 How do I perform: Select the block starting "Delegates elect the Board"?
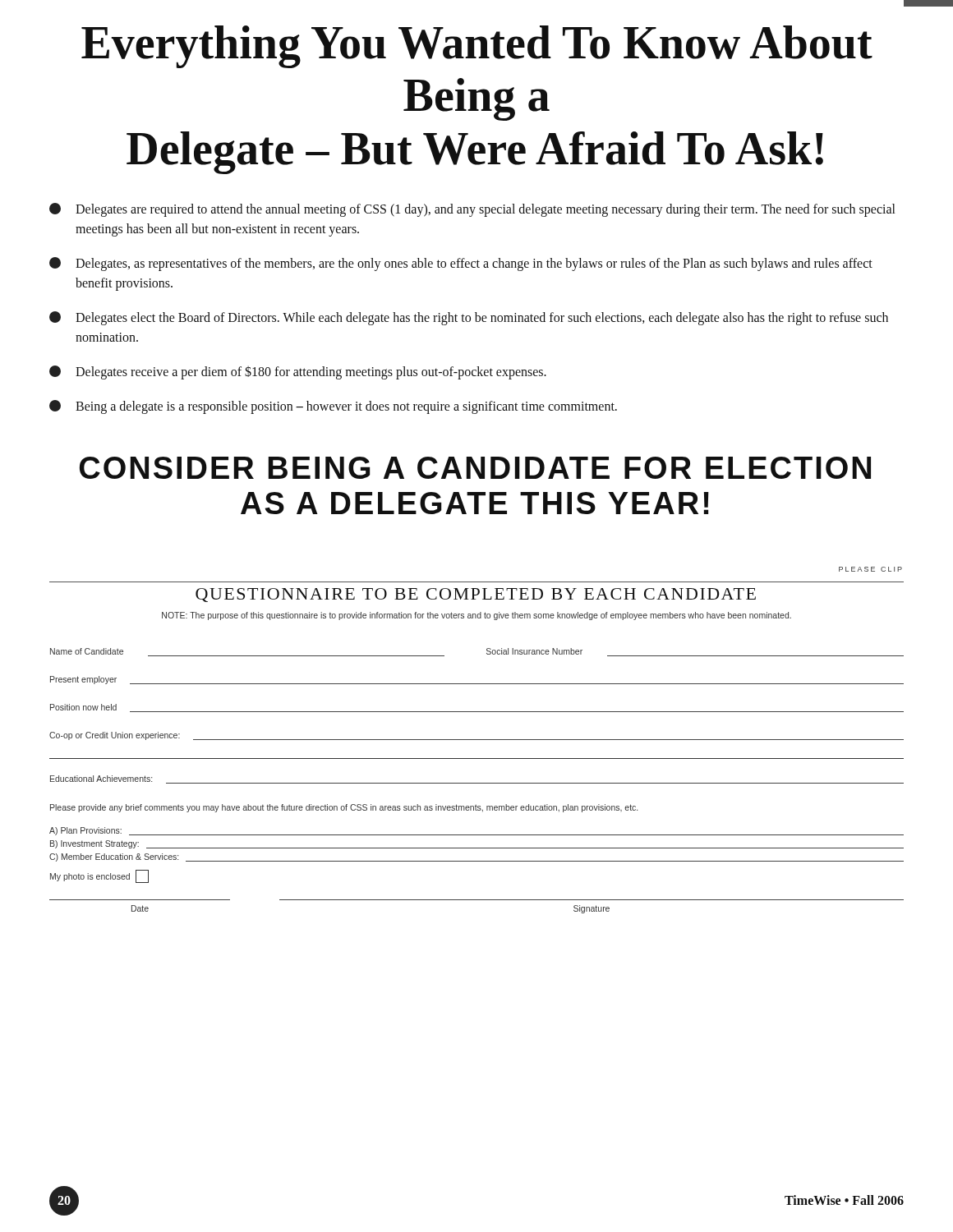(476, 328)
